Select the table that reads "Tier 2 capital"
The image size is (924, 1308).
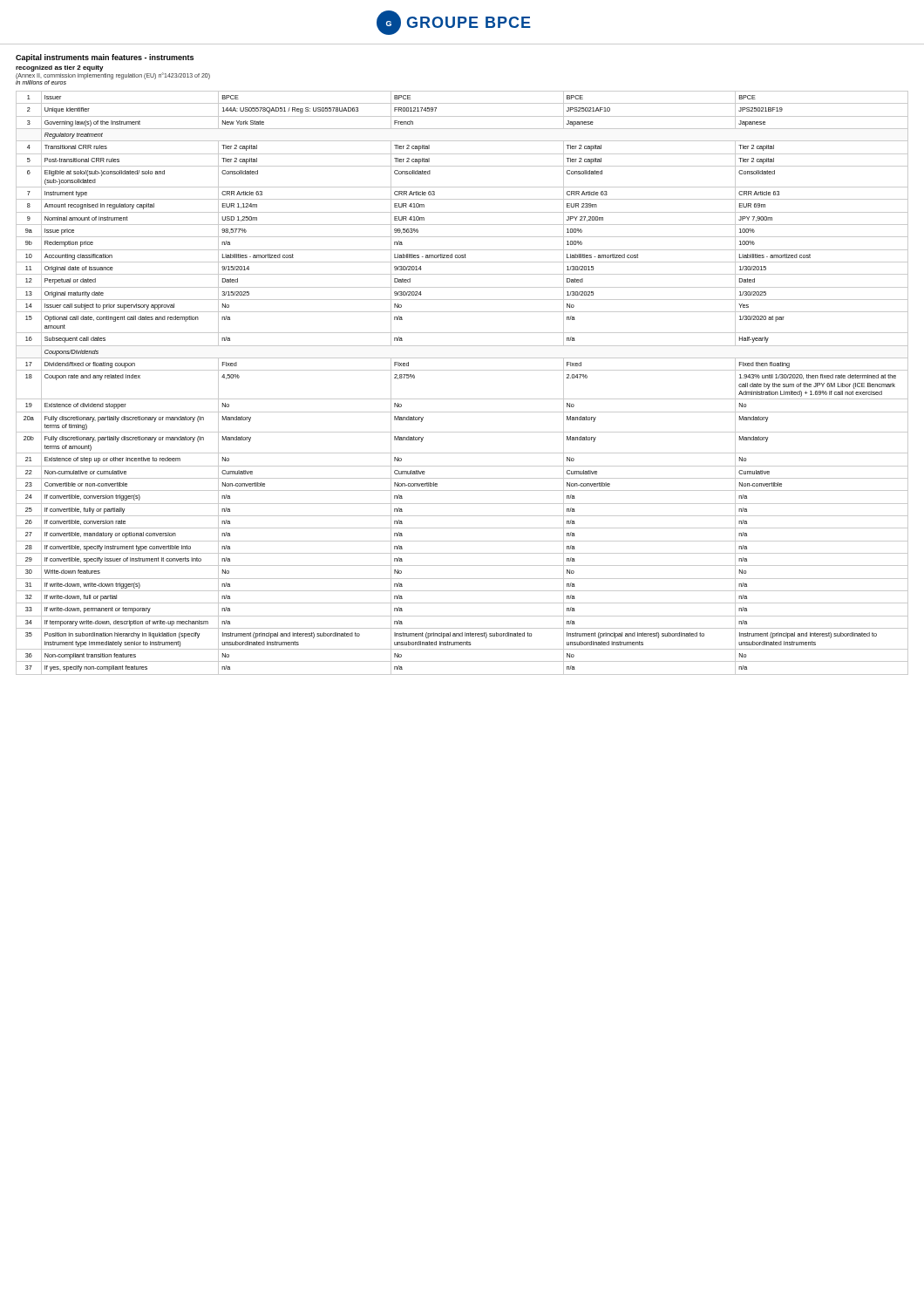coord(462,383)
